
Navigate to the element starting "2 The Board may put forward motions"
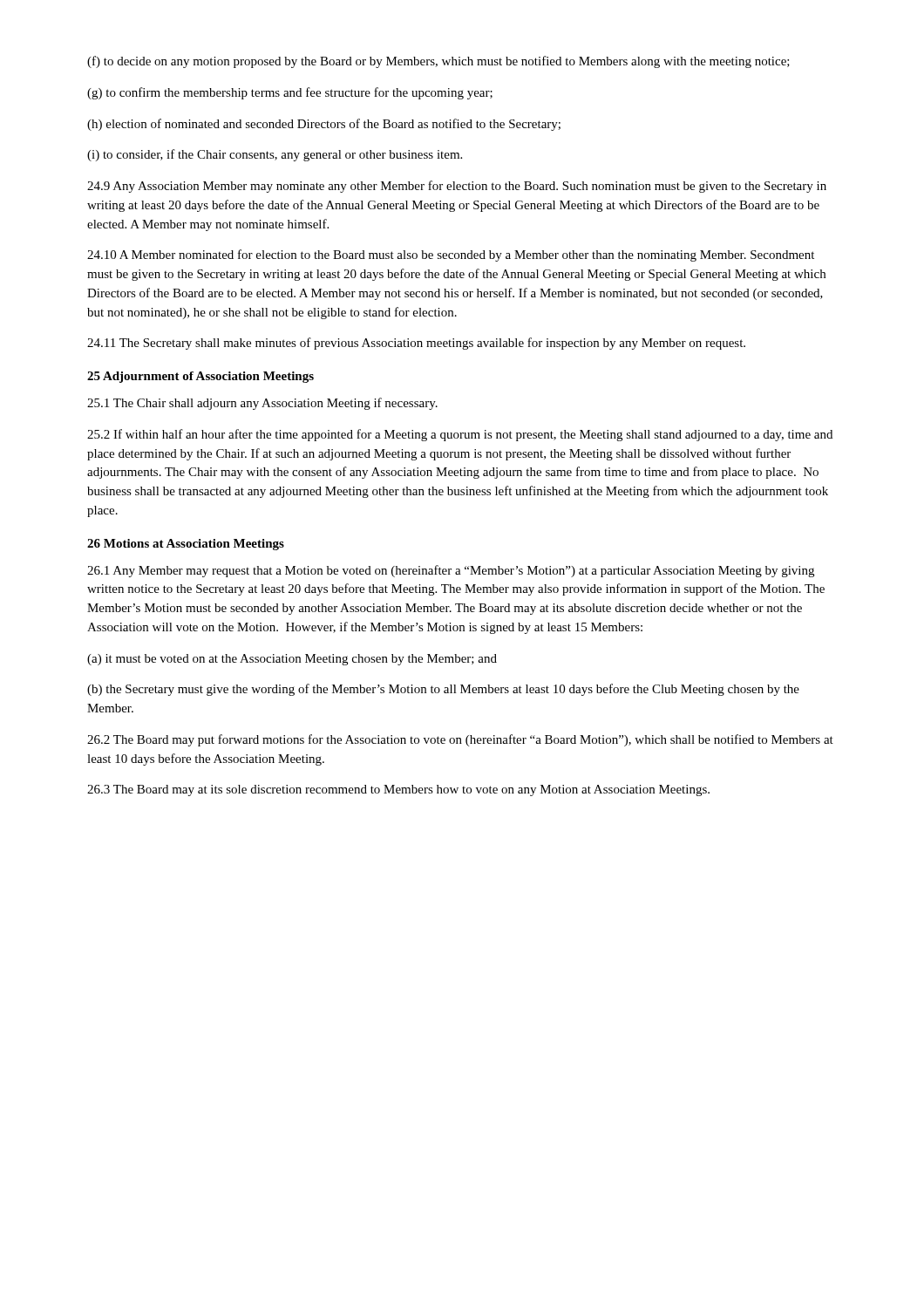coord(460,749)
